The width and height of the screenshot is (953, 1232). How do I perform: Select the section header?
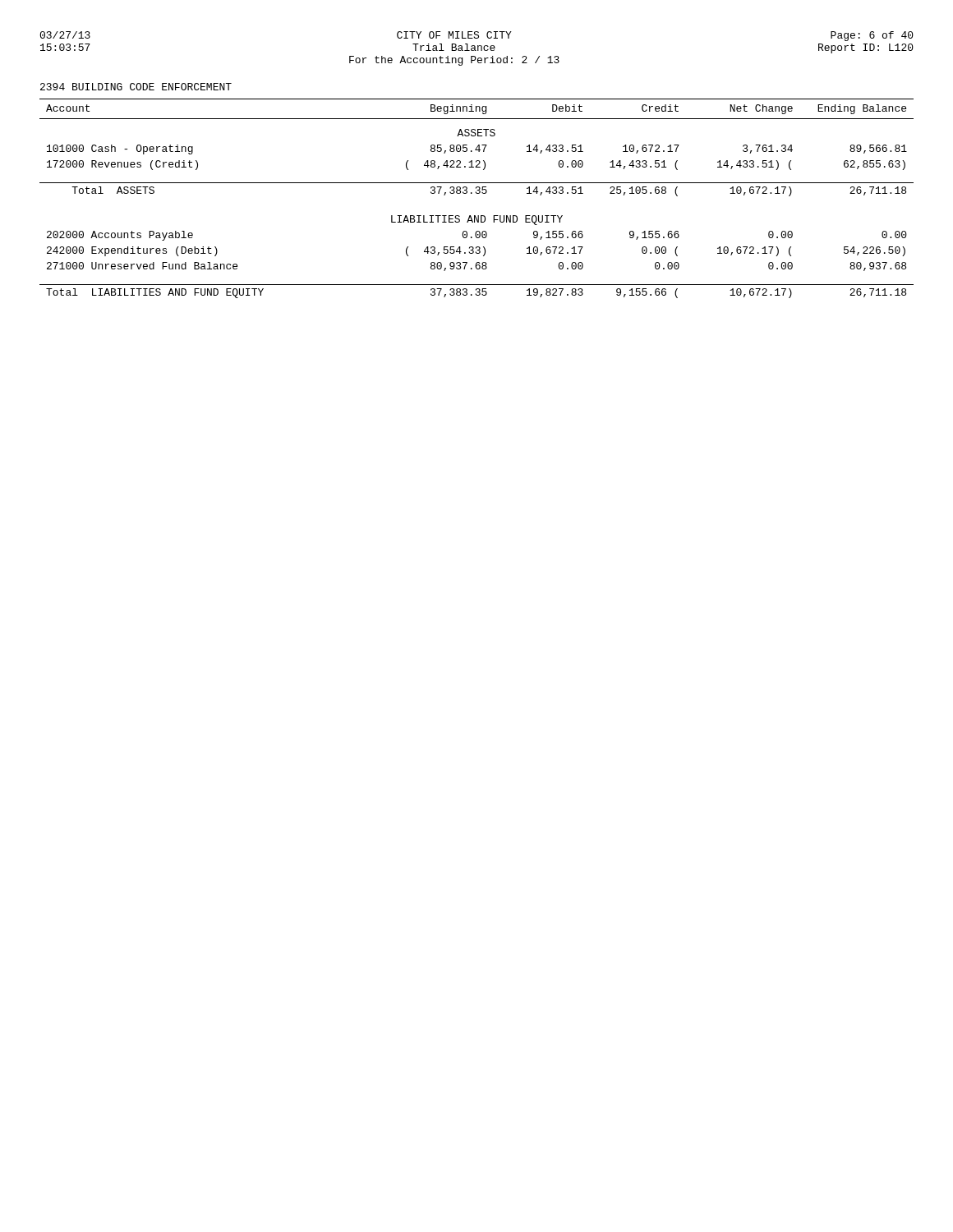point(136,87)
